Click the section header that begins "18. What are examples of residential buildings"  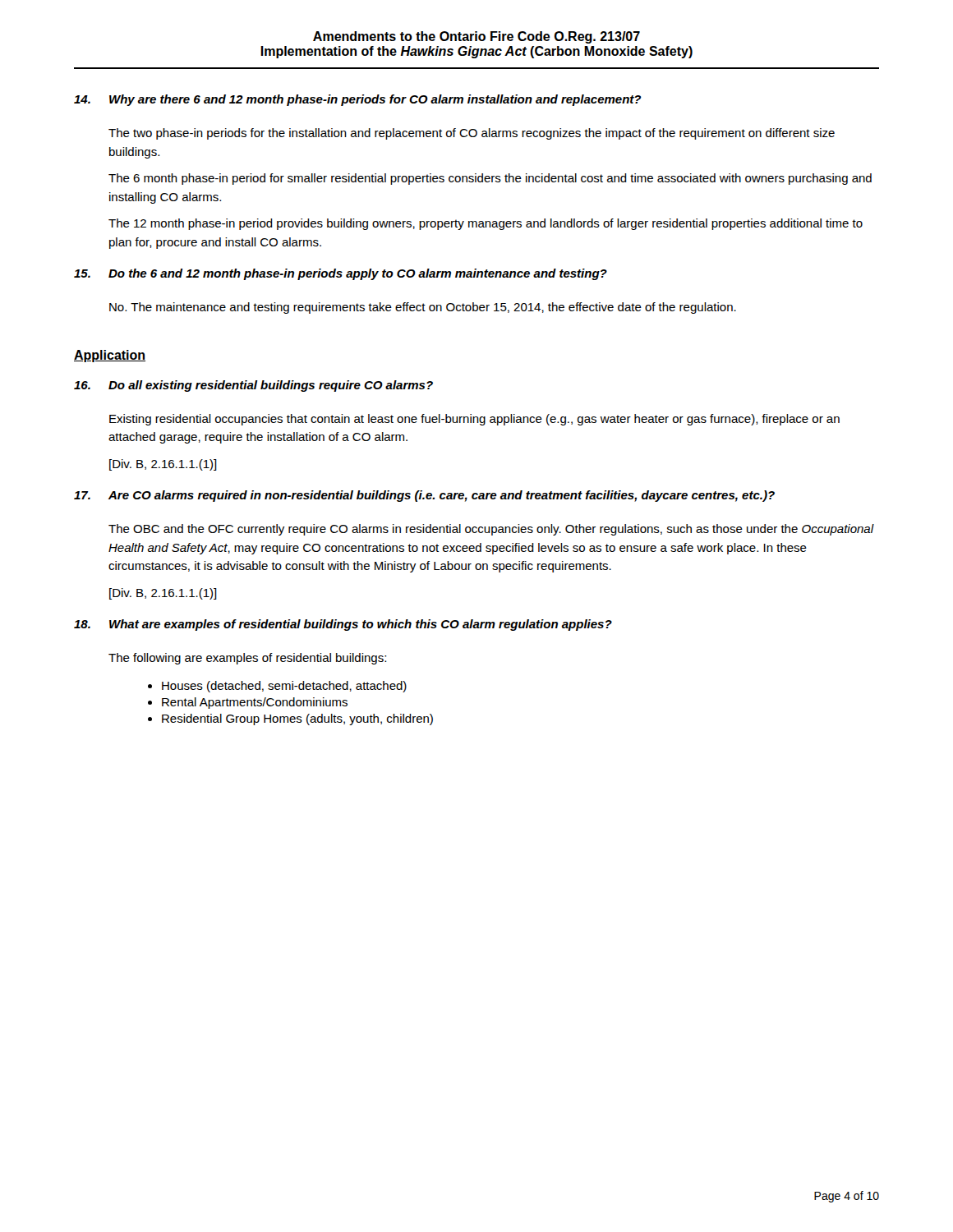476,624
